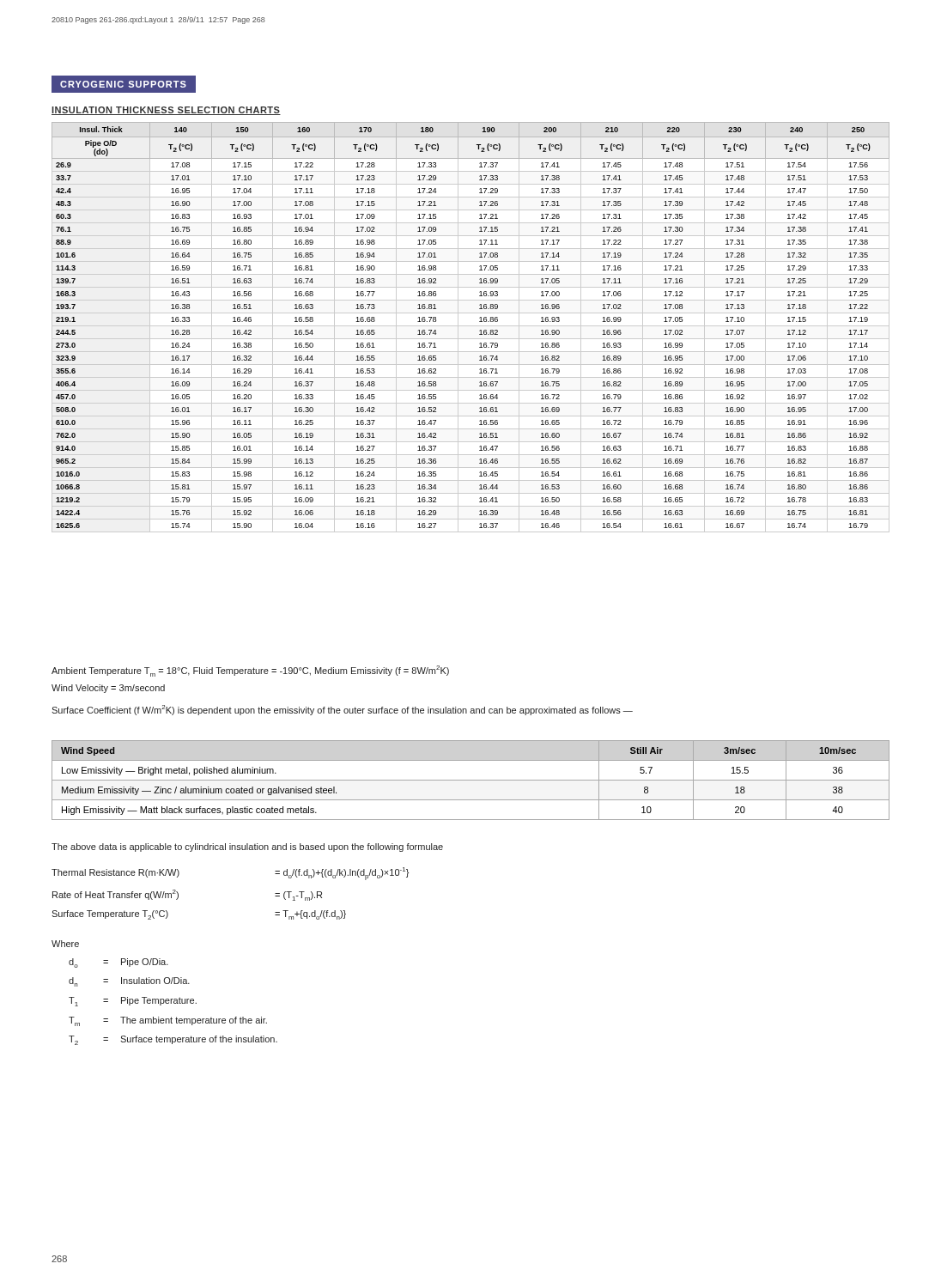Where is the passage that starts "Ambient Temperature Tm = 18°C, Fluid Temperature"?
Viewport: 941px width, 1288px height.
point(250,678)
